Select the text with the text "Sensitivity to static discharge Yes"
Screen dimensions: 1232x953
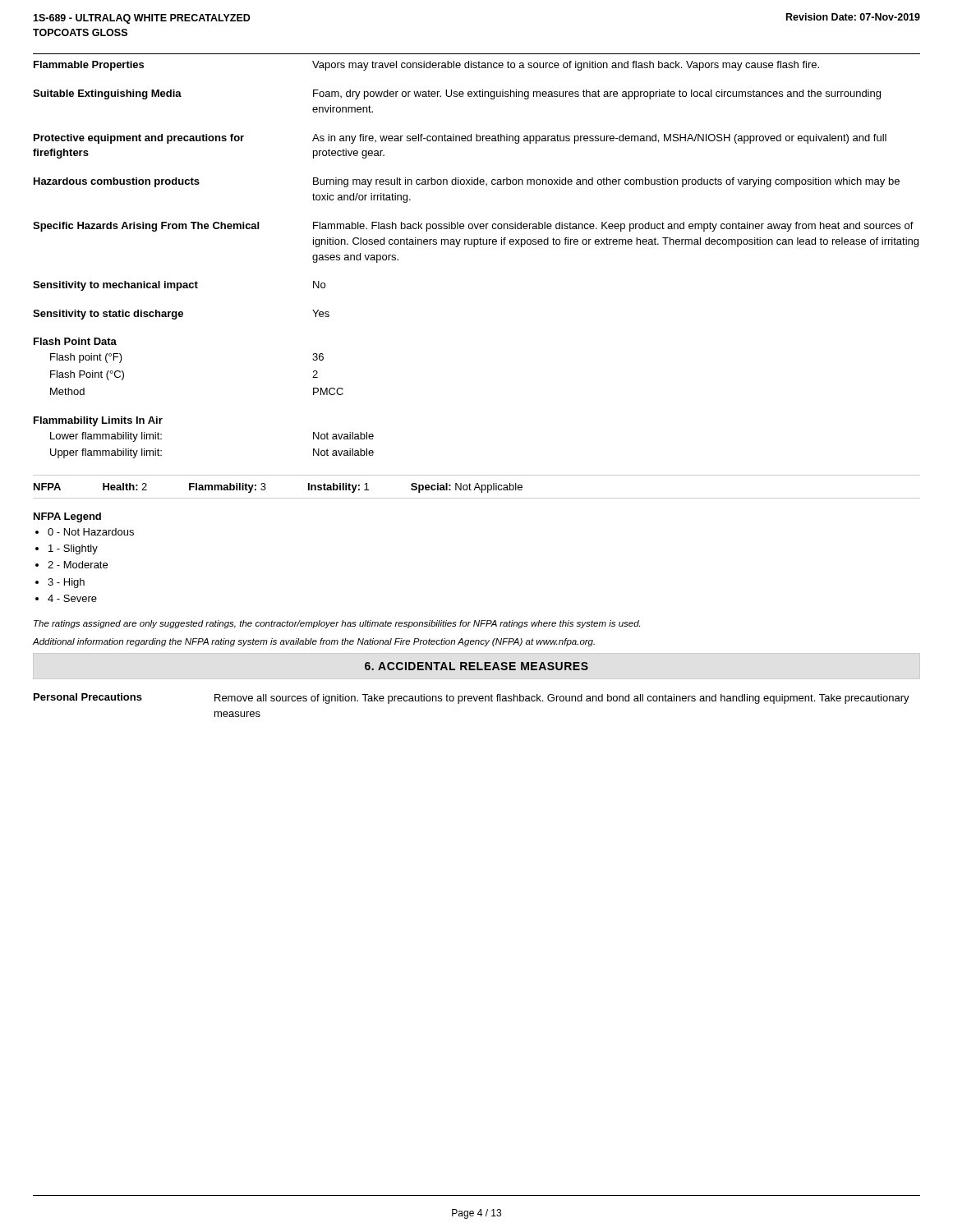click(x=181, y=315)
